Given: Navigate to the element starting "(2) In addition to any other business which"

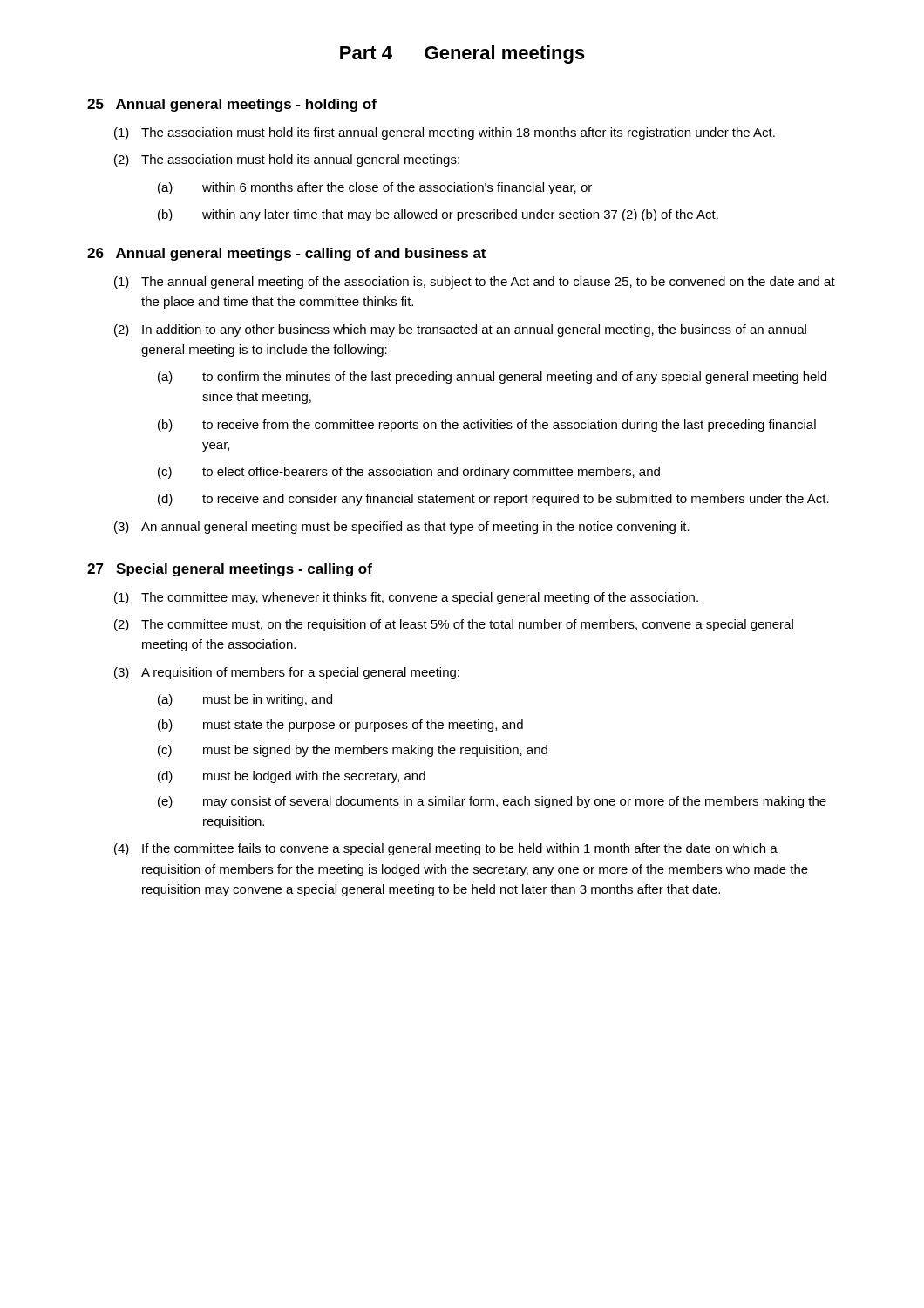Looking at the screenshot, I should pos(475,339).
